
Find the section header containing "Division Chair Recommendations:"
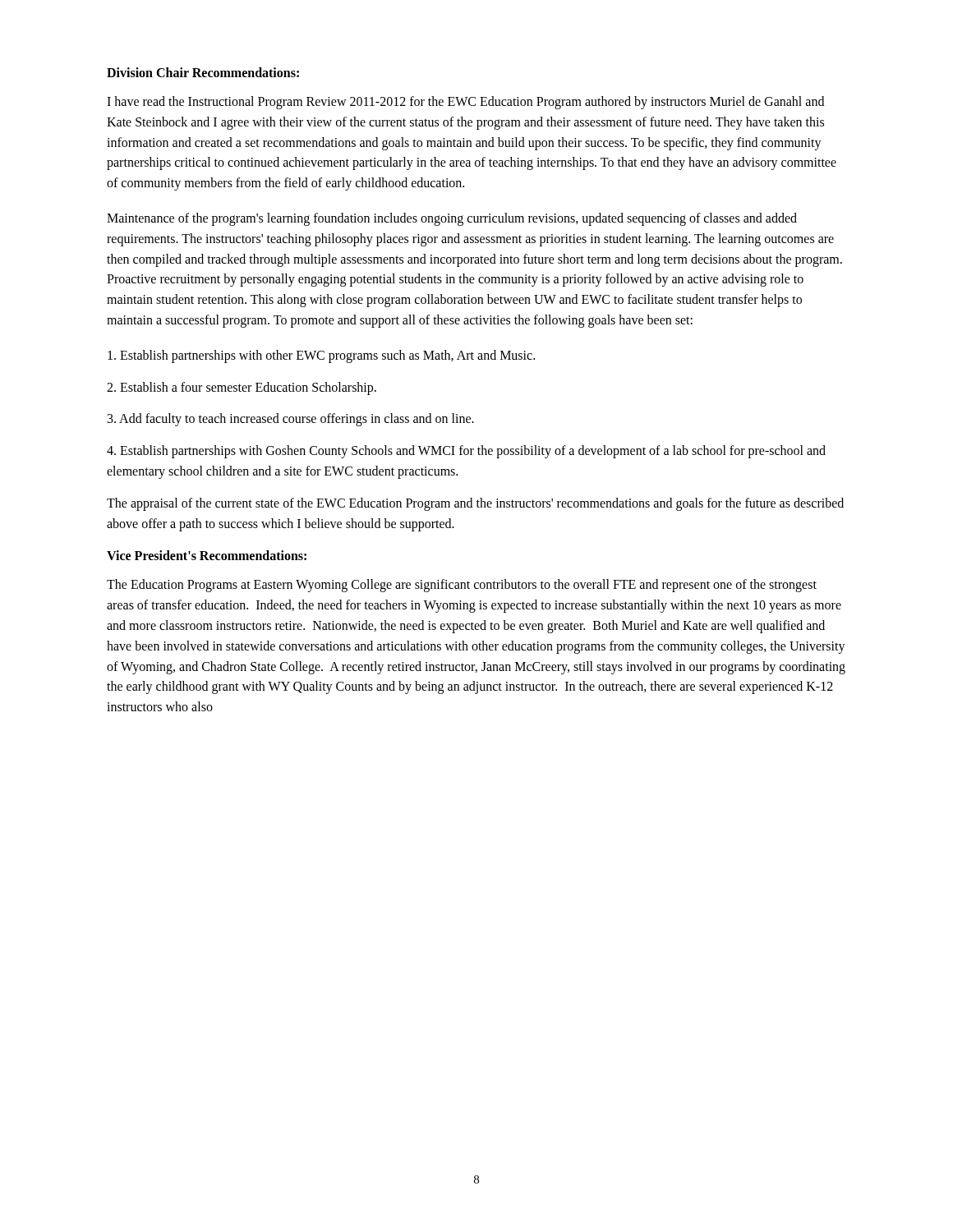coord(203,73)
